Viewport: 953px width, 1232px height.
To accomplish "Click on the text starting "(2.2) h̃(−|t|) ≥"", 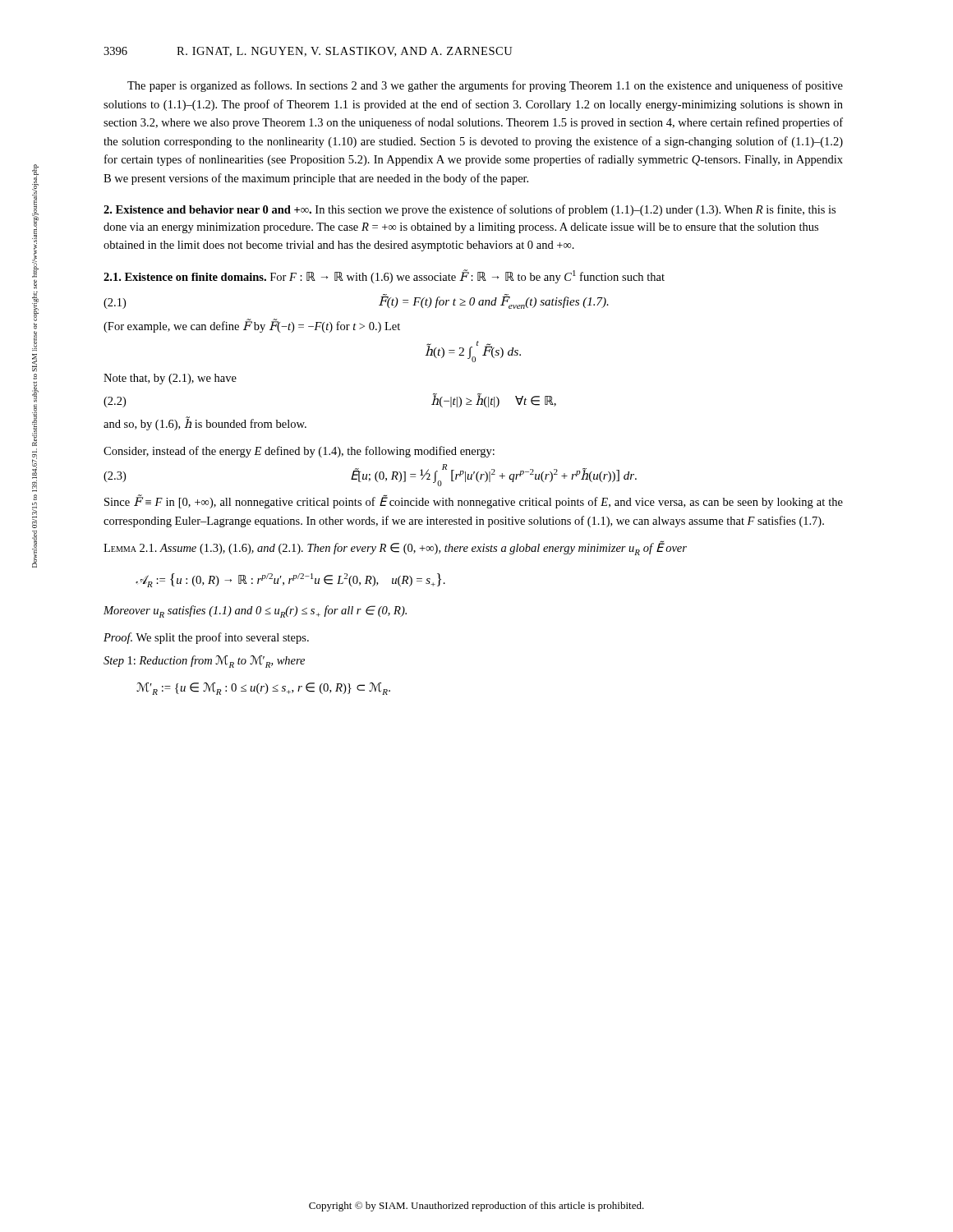I will click(473, 401).
